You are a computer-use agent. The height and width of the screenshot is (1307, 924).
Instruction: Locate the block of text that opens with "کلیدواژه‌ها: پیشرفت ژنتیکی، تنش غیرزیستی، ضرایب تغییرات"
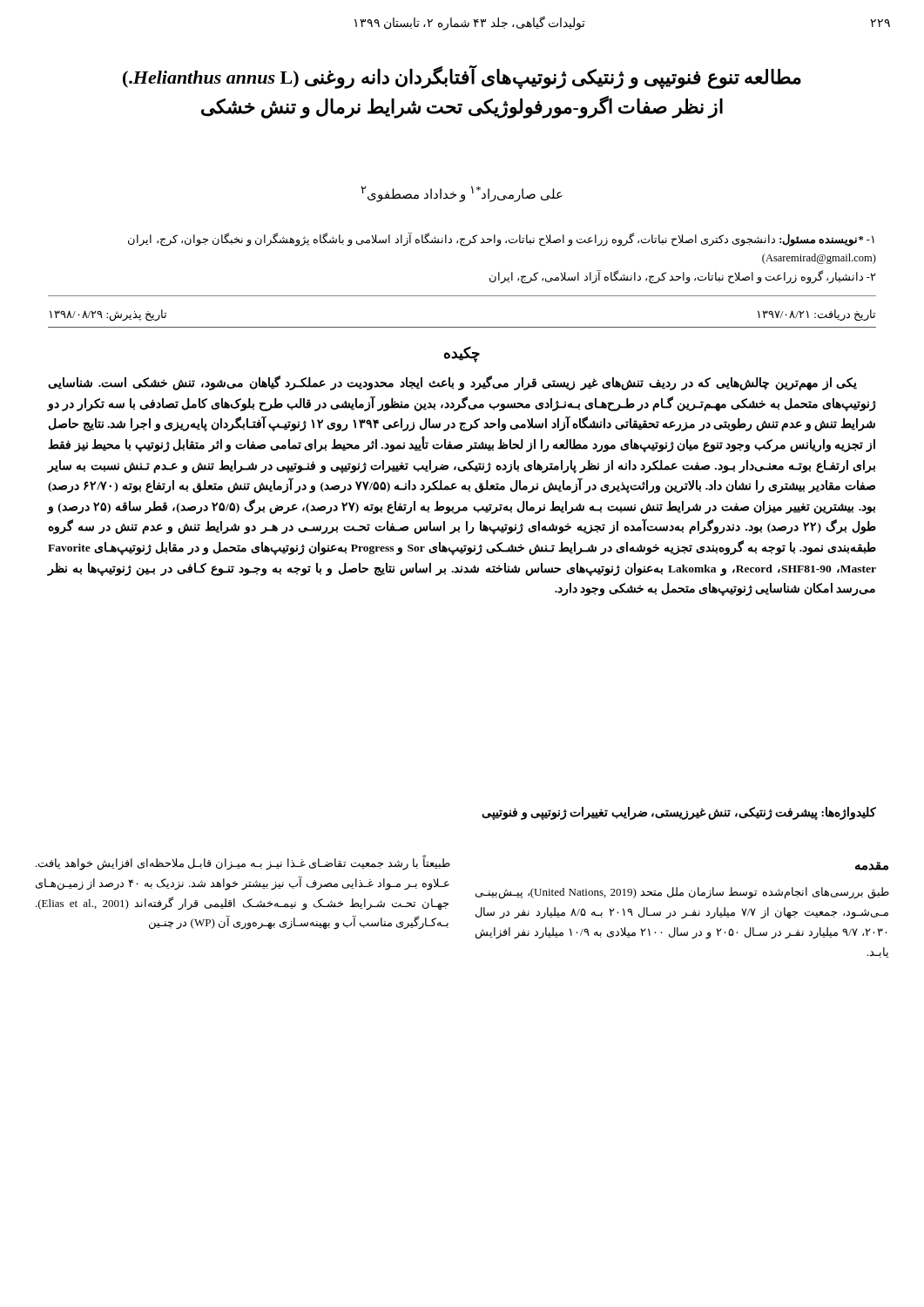pyautogui.click(x=679, y=813)
